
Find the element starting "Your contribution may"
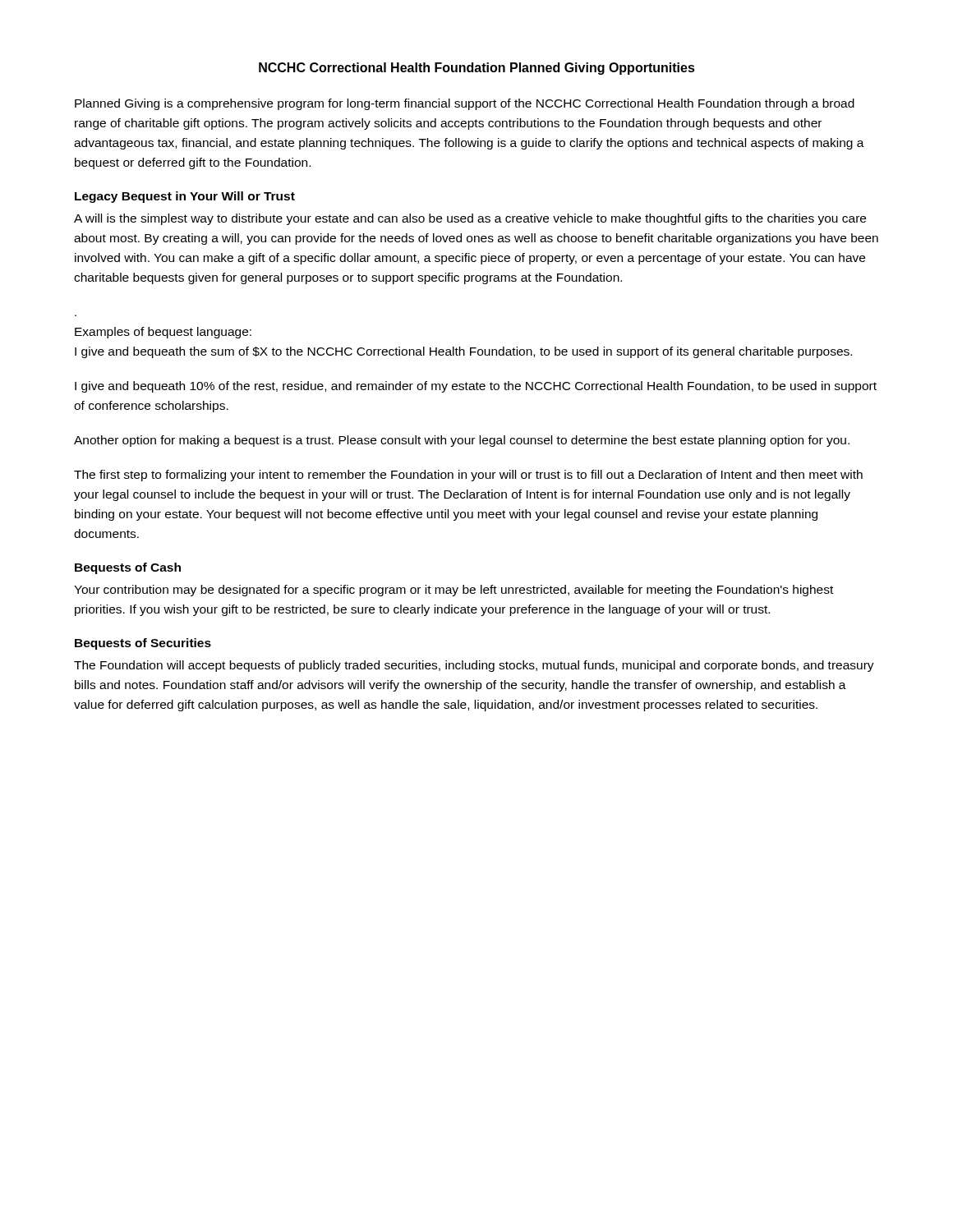coord(454,599)
